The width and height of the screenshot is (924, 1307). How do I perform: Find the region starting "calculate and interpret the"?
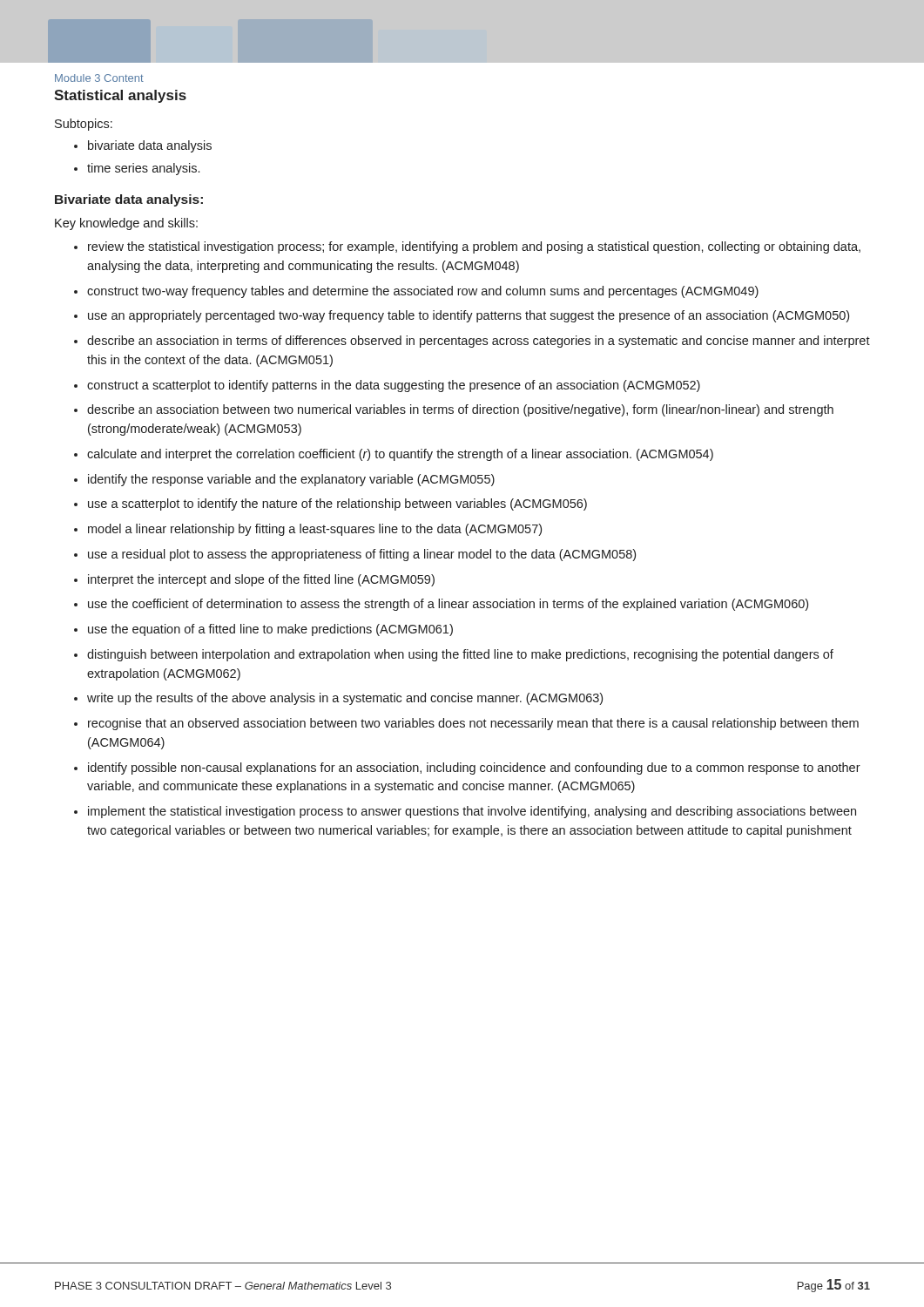click(x=400, y=454)
